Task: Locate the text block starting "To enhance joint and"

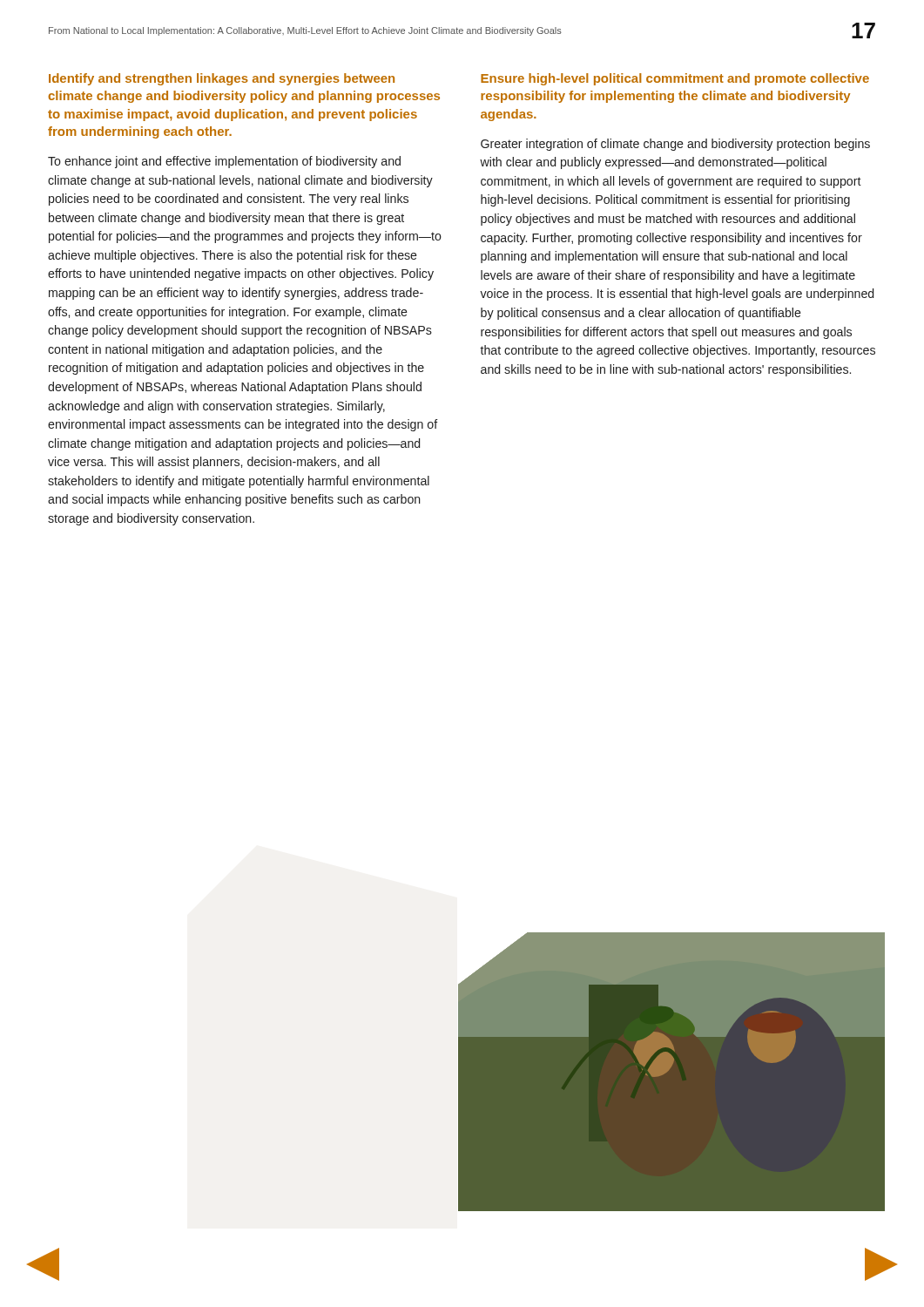Action: click(x=245, y=340)
